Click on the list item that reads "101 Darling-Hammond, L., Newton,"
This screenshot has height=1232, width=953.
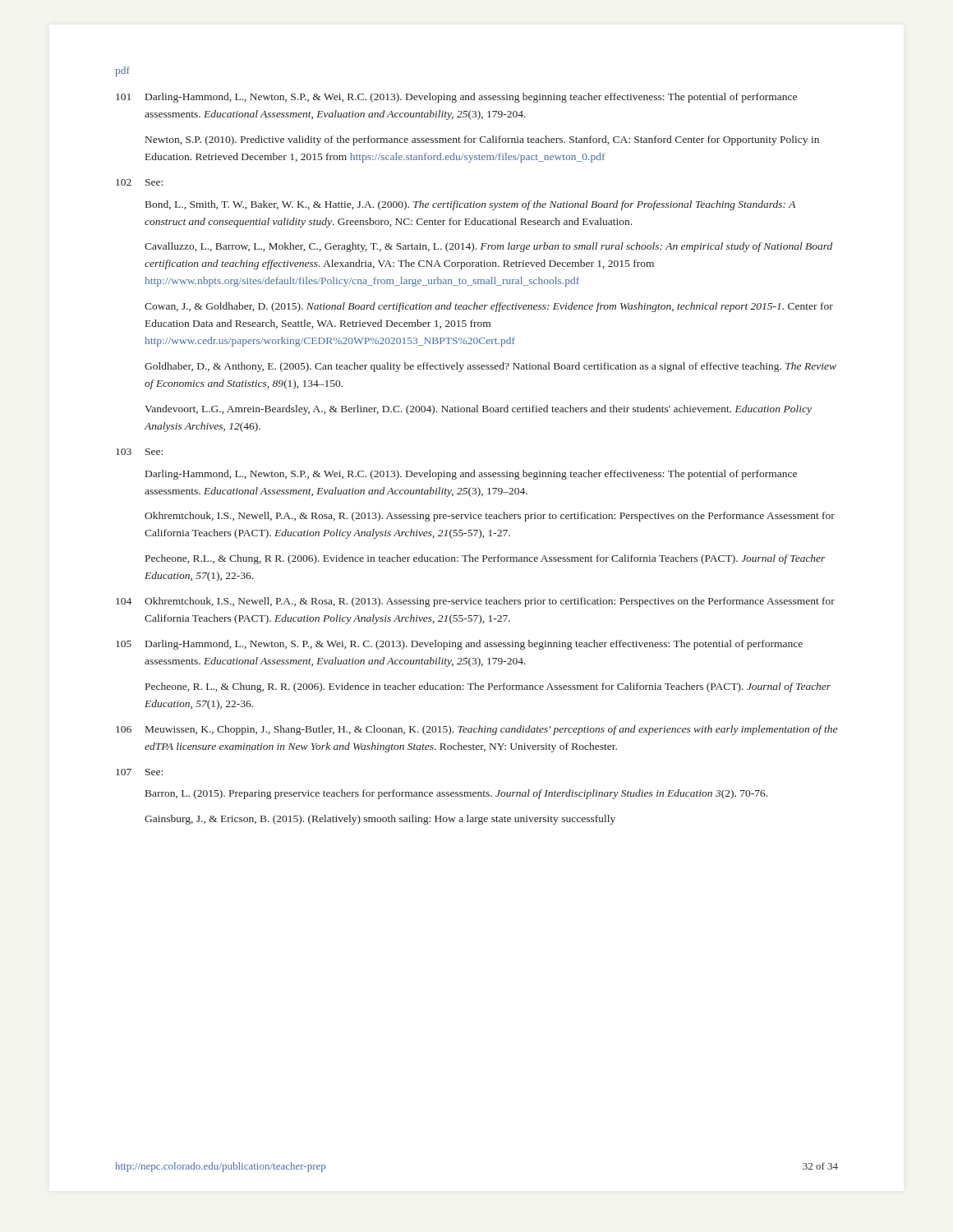point(476,127)
